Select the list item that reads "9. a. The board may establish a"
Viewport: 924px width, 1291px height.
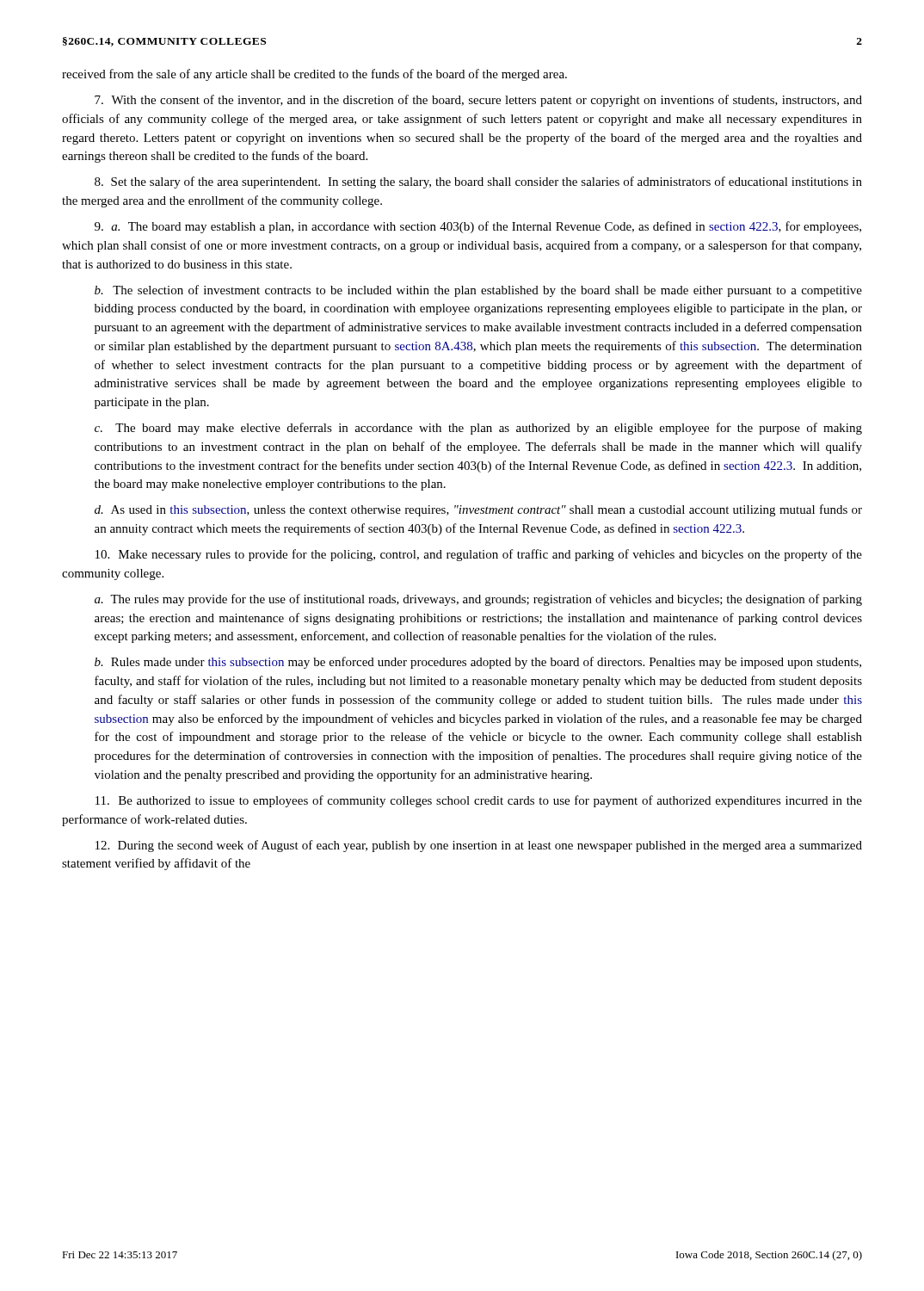[x=462, y=246]
